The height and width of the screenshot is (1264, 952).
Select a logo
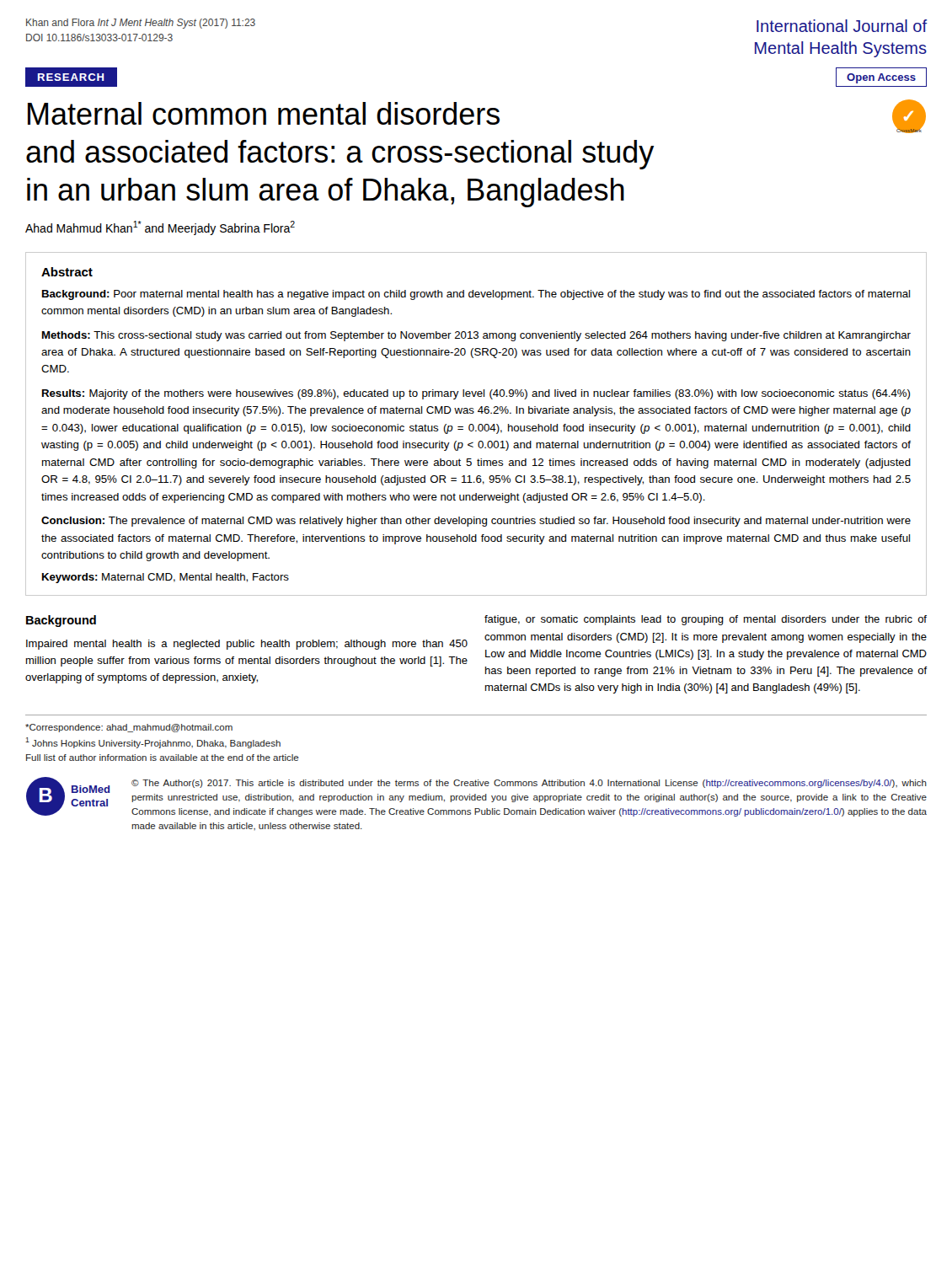tap(72, 796)
